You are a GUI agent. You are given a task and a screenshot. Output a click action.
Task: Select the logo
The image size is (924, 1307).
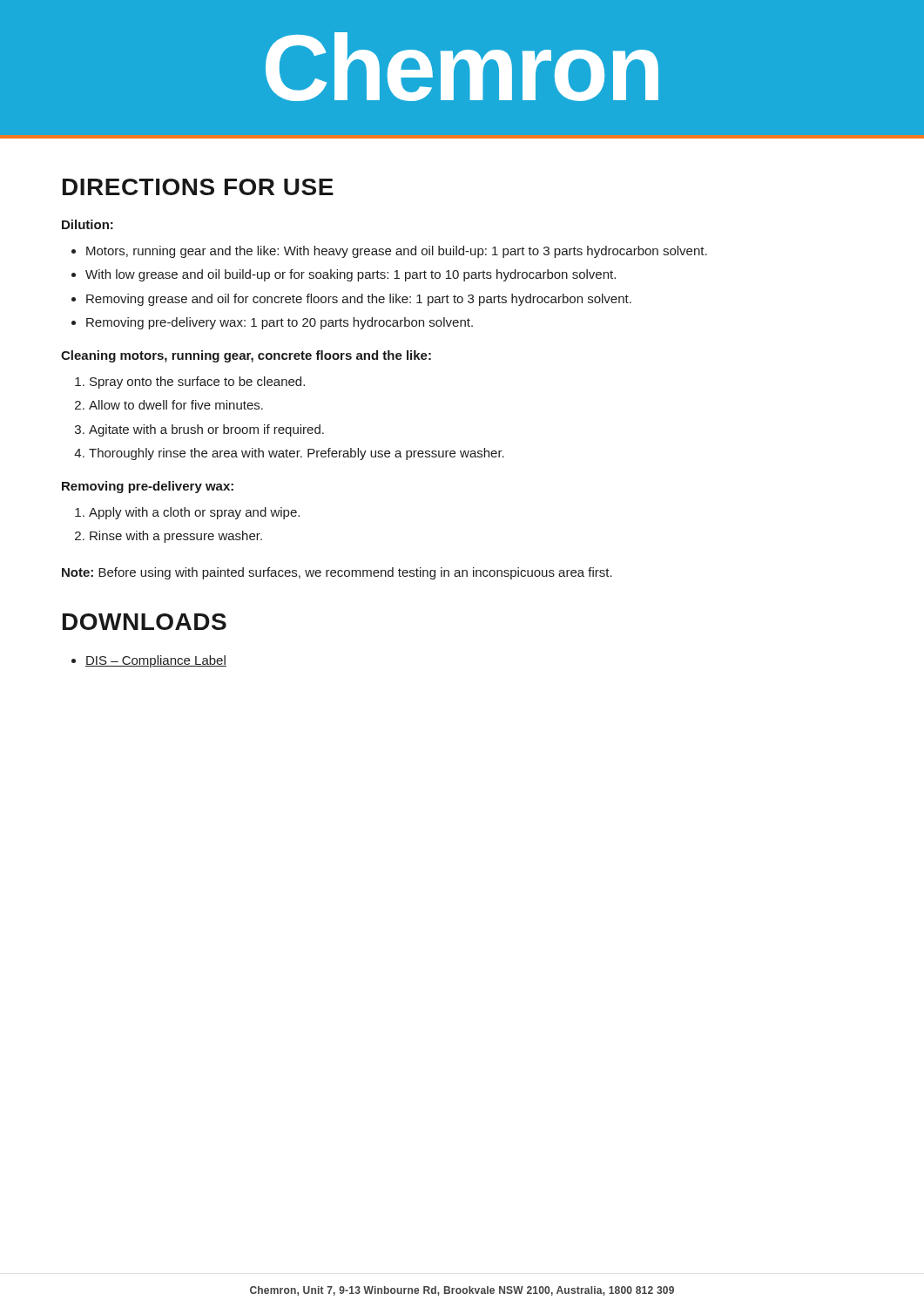[462, 69]
